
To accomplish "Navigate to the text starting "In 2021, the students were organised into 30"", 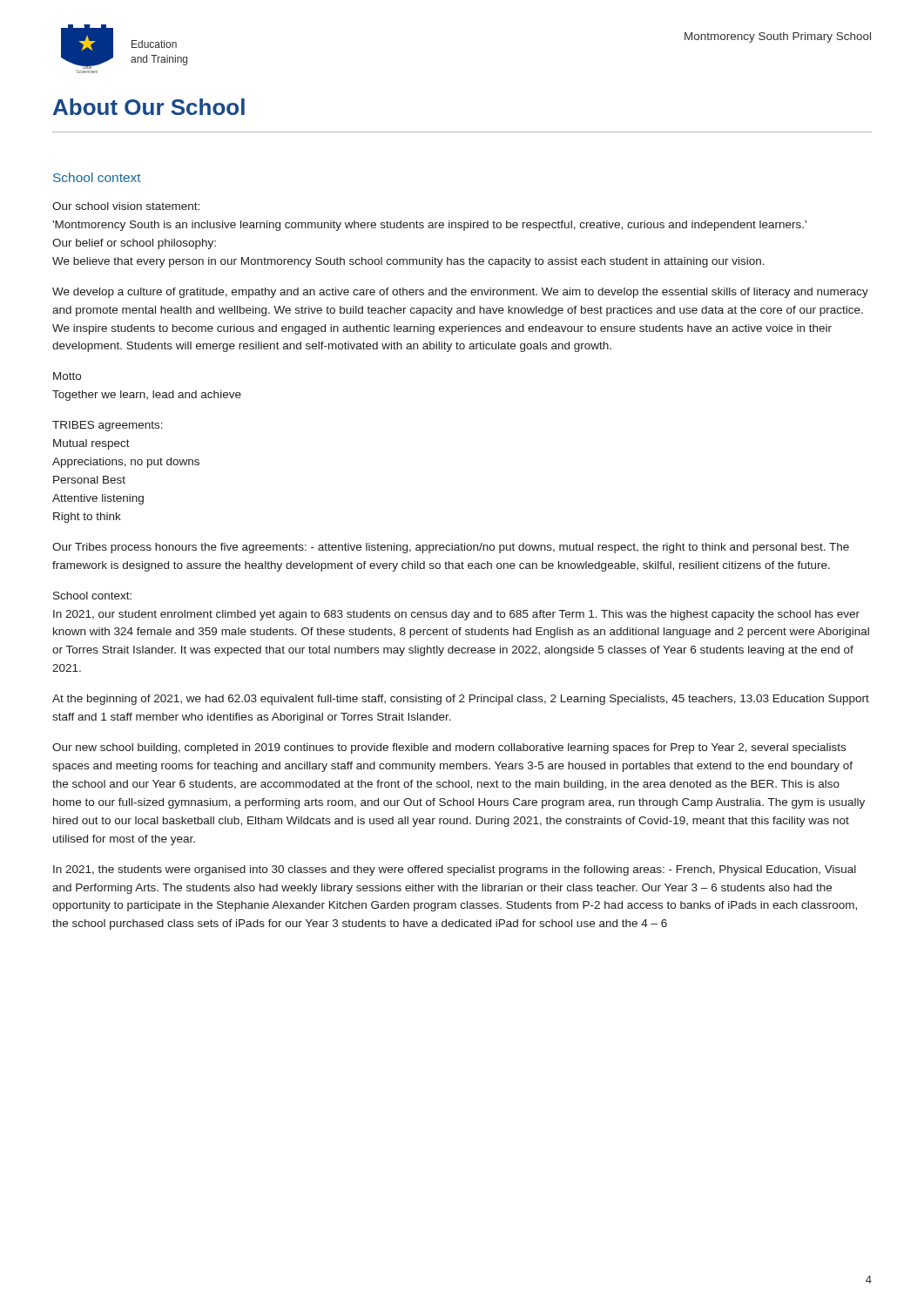I will point(455,896).
